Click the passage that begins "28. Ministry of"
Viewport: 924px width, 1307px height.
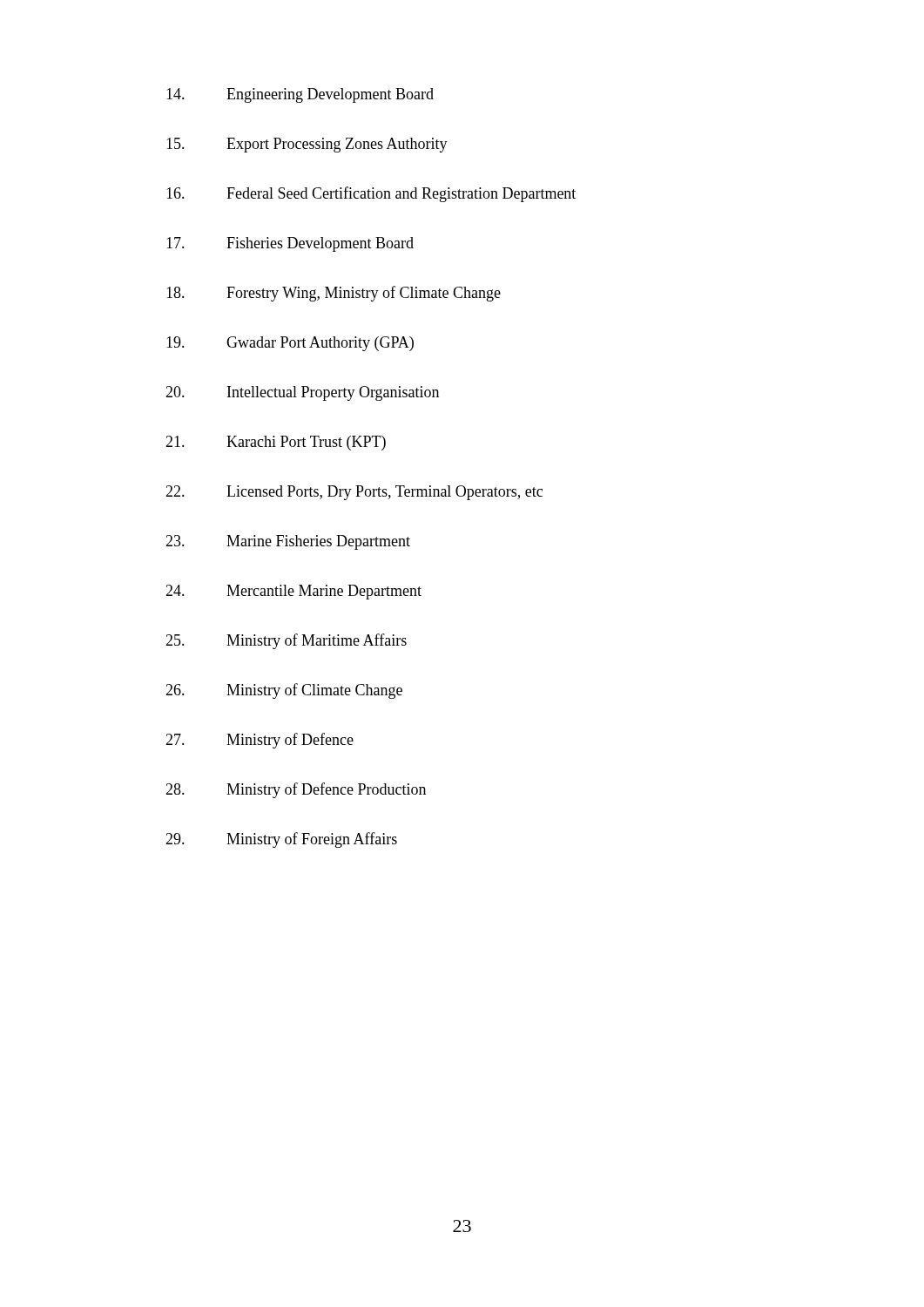(x=296, y=790)
